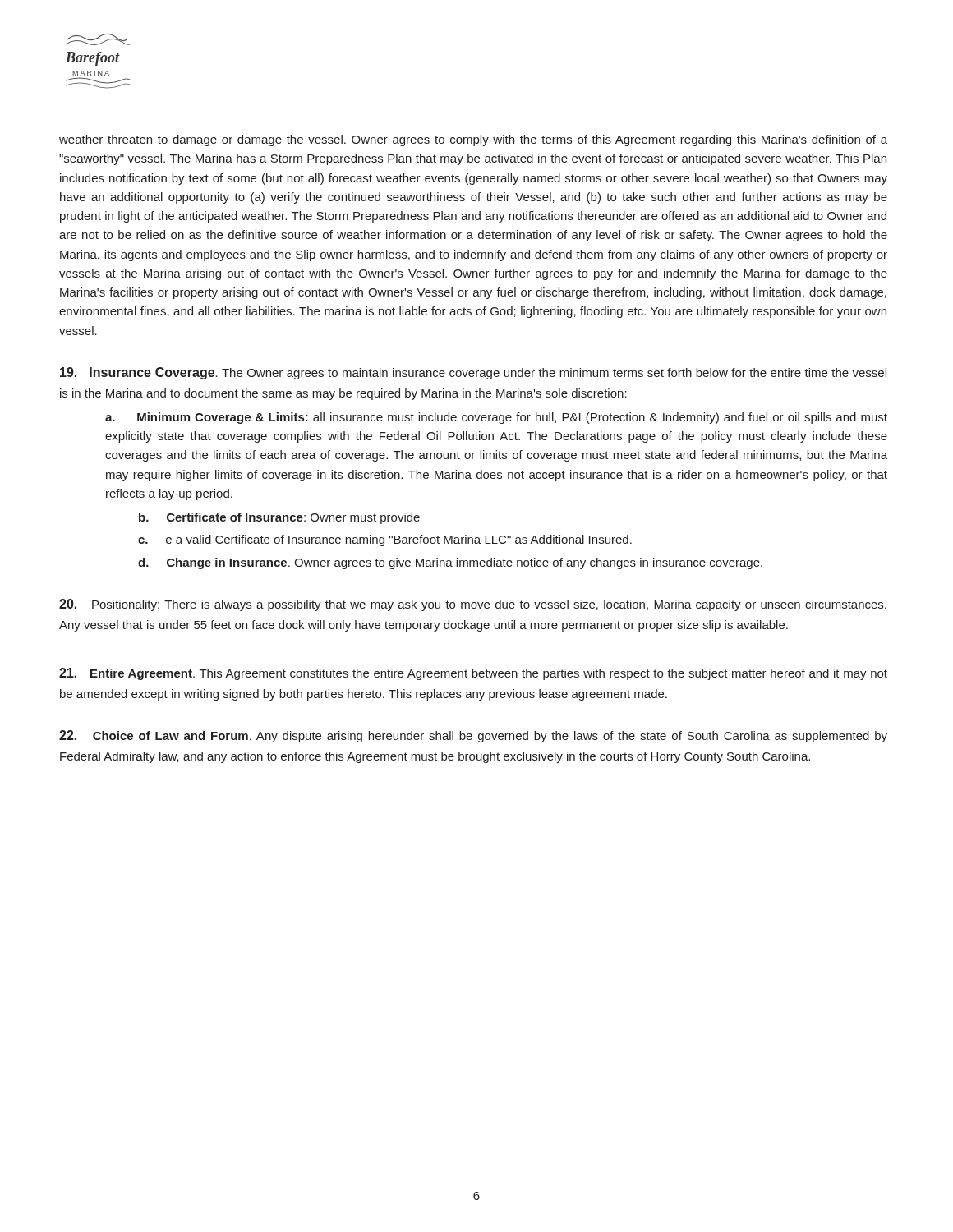Where is the passage that starts "Choice of Law and Forum. Any dispute"?
The width and height of the screenshot is (953, 1232).
[x=473, y=746]
